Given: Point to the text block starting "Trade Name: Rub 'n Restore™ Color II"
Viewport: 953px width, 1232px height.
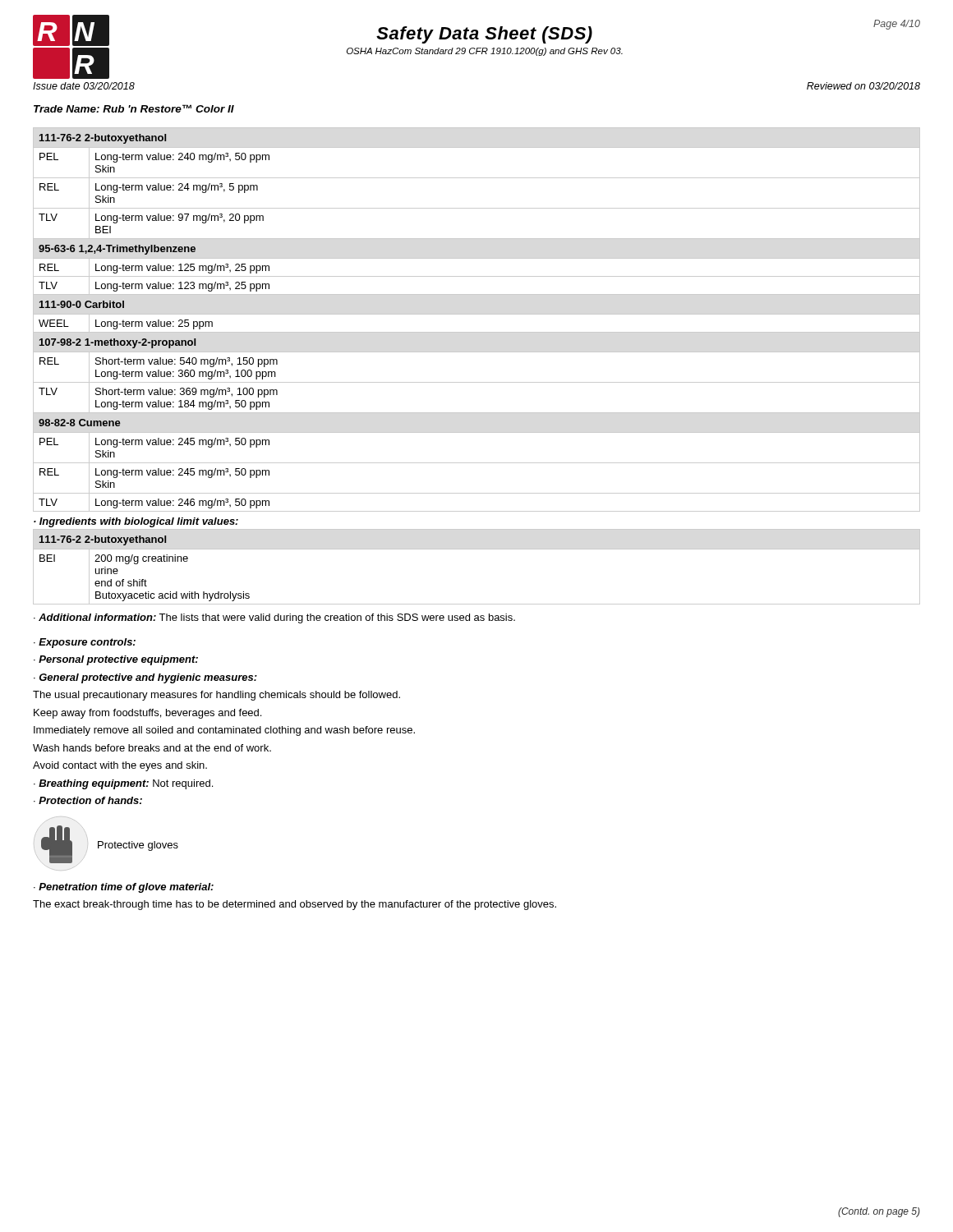Looking at the screenshot, I should [133, 109].
